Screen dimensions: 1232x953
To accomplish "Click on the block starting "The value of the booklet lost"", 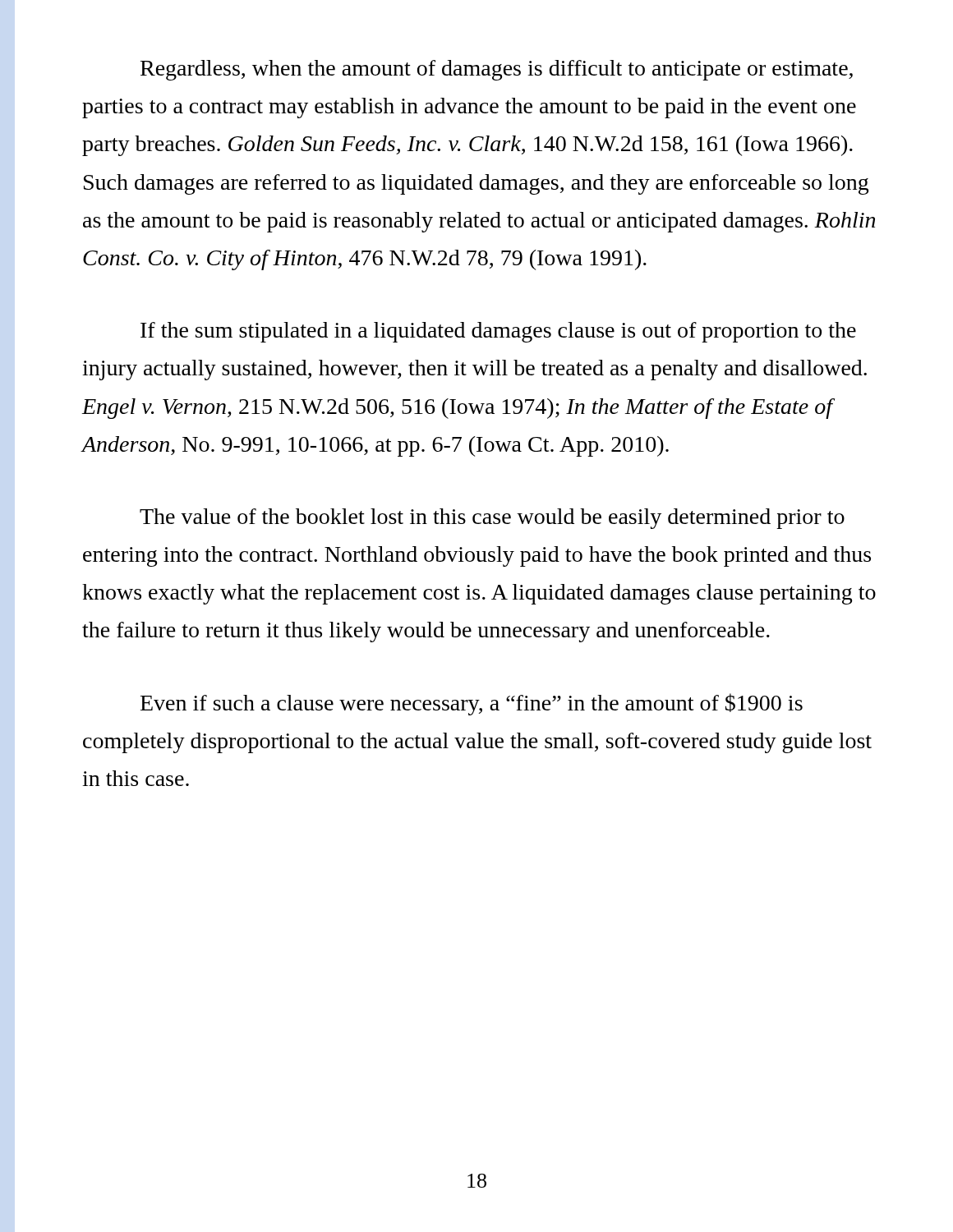I will (x=479, y=573).
